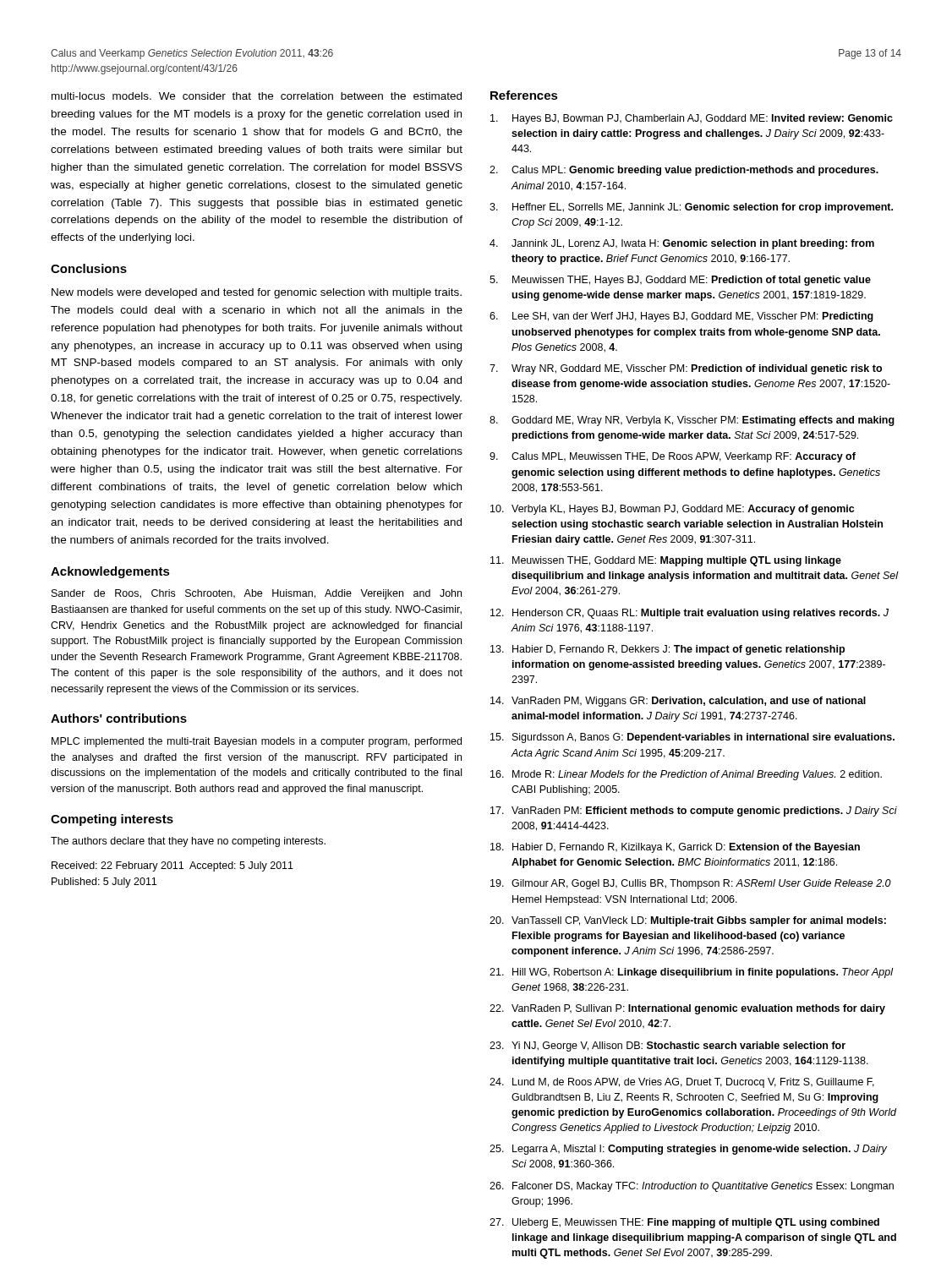Select the list item that says "22. VanRaden P, Sullivan P:"
The height and width of the screenshot is (1268, 952).
click(695, 1016)
